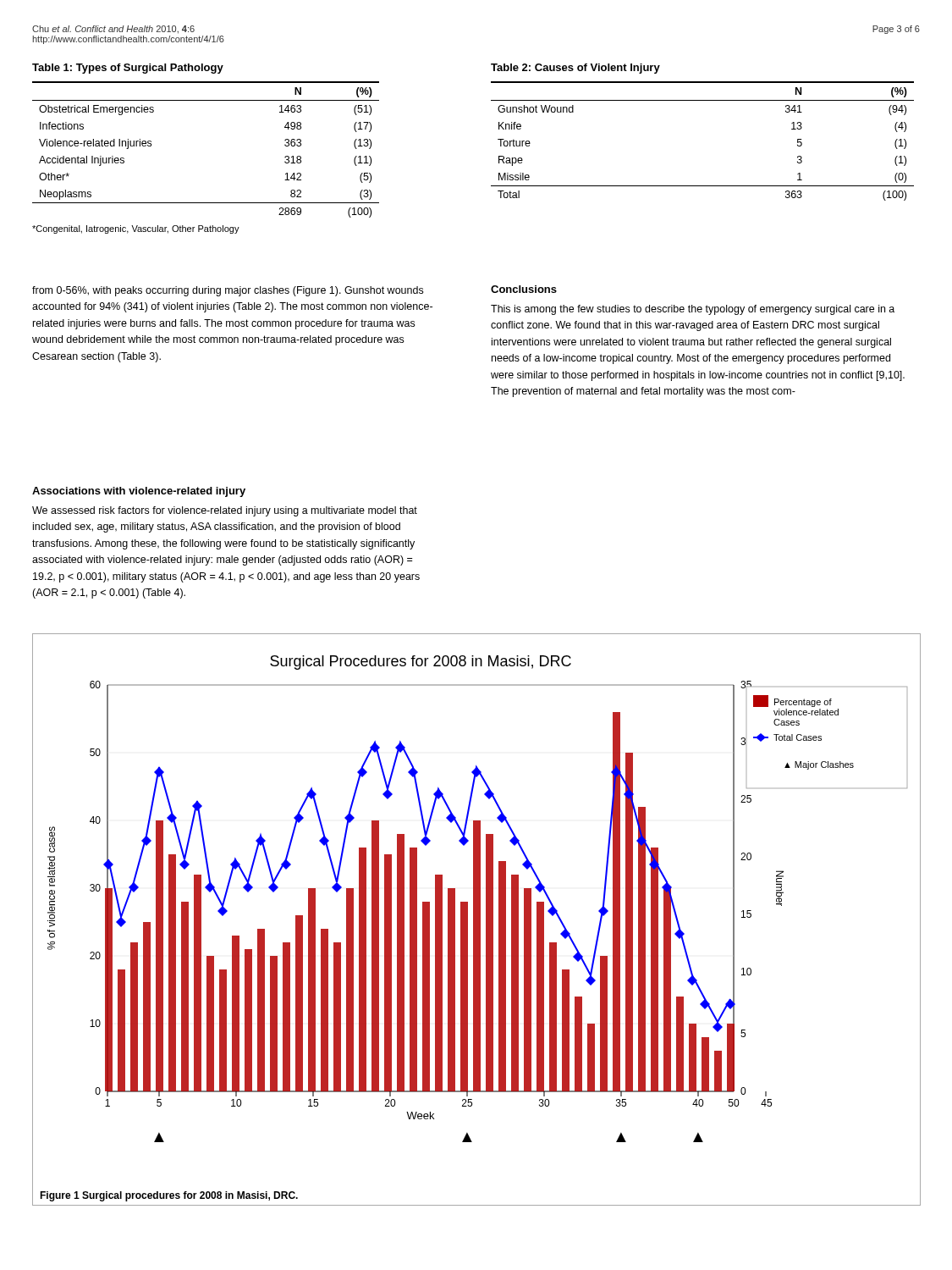Locate the caption containing "Figure 1 Surgical procedures for 2008"

click(169, 1196)
